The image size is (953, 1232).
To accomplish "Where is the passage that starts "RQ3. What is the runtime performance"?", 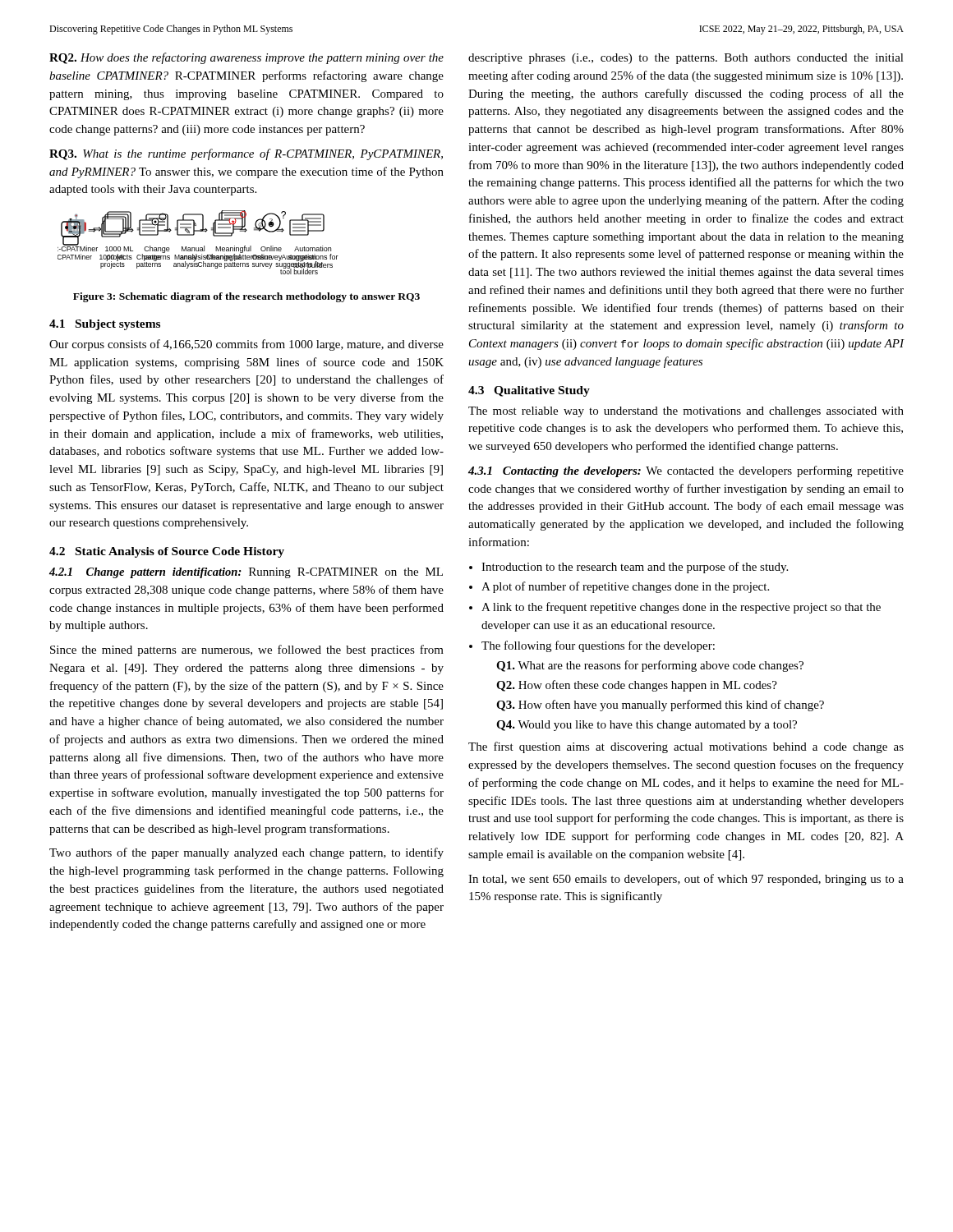I will coord(246,172).
